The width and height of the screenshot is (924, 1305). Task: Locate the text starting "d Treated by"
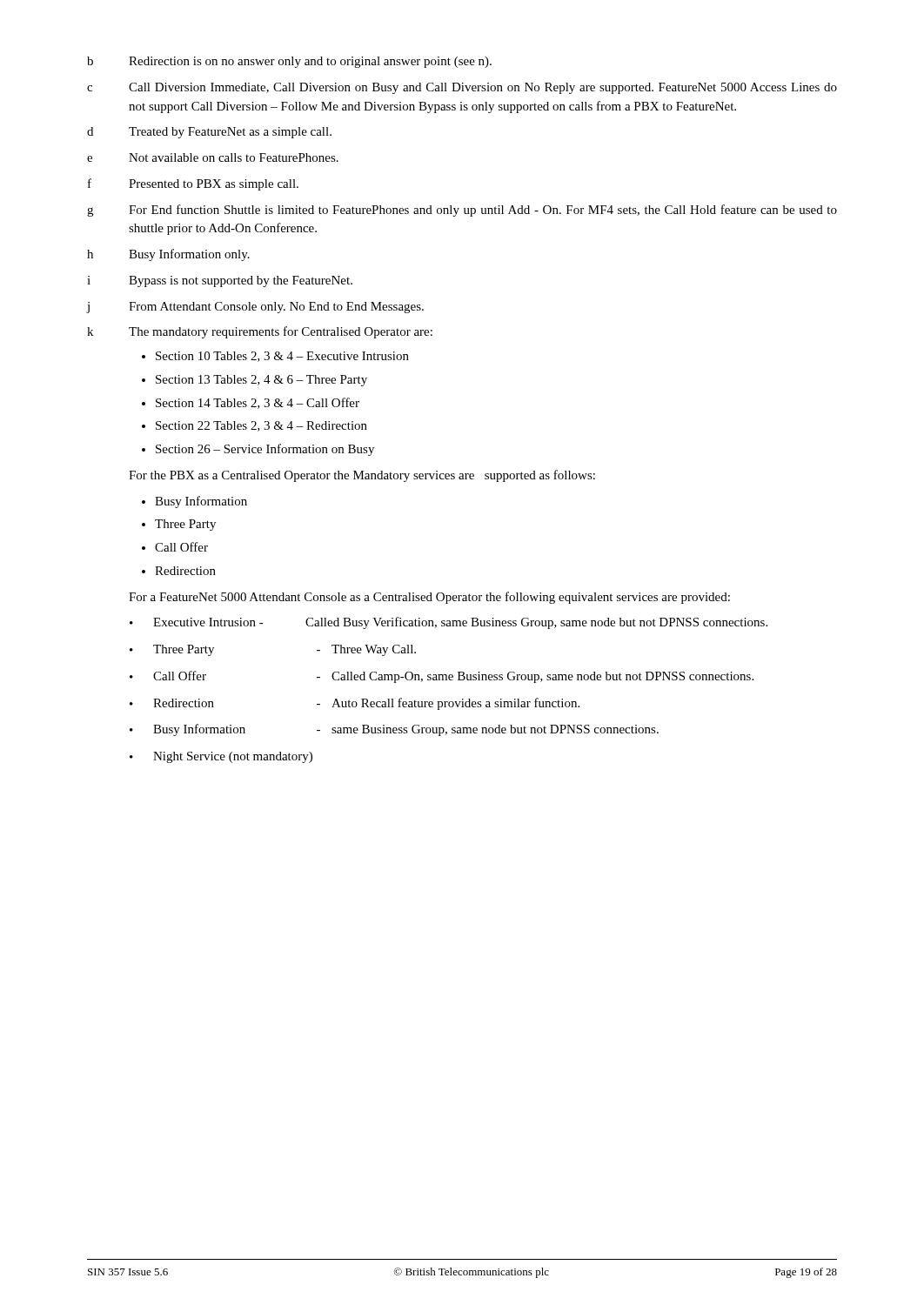pyautogui.click(x=209, y=133)
